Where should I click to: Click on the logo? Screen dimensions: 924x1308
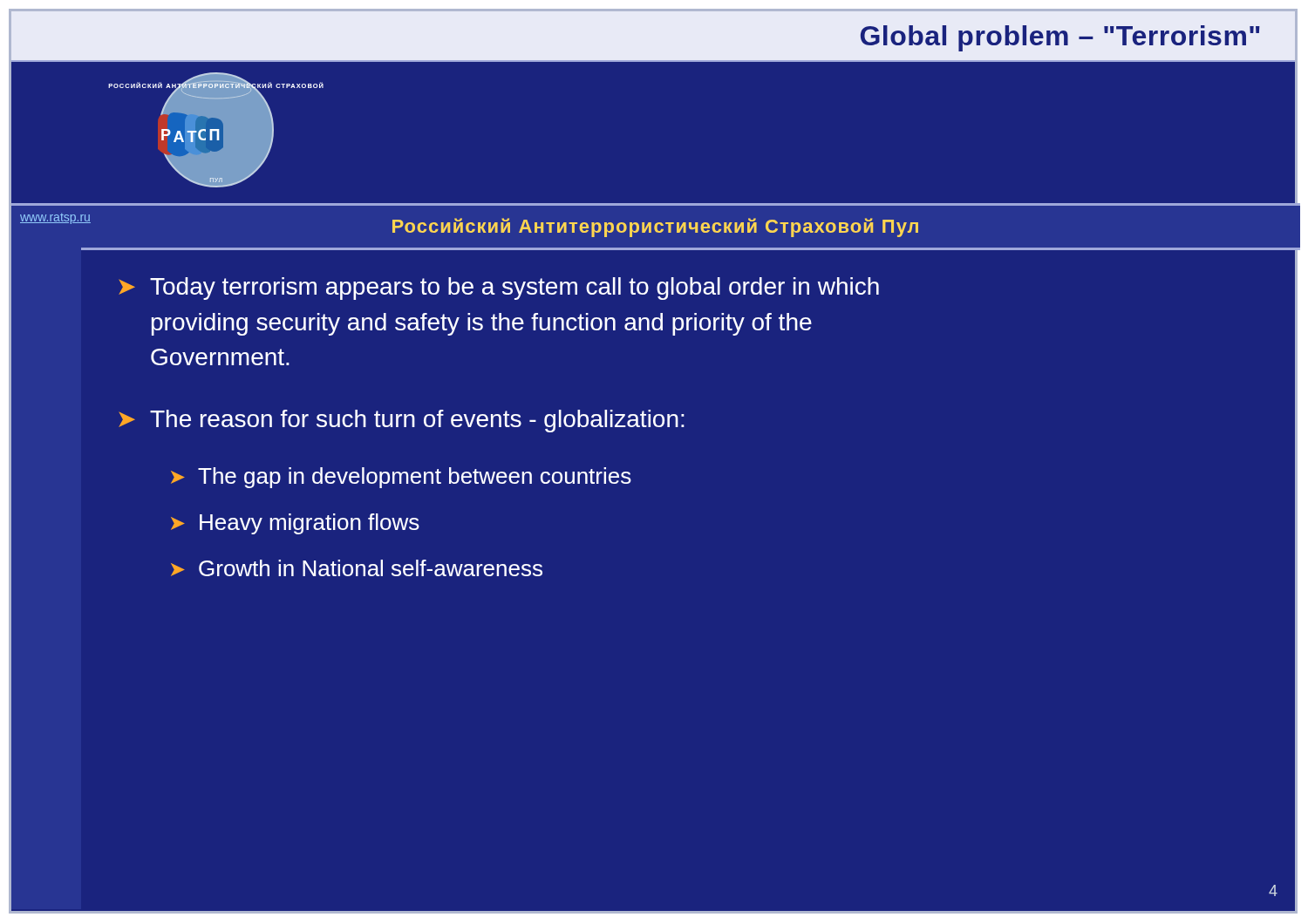tap(238, 138)
